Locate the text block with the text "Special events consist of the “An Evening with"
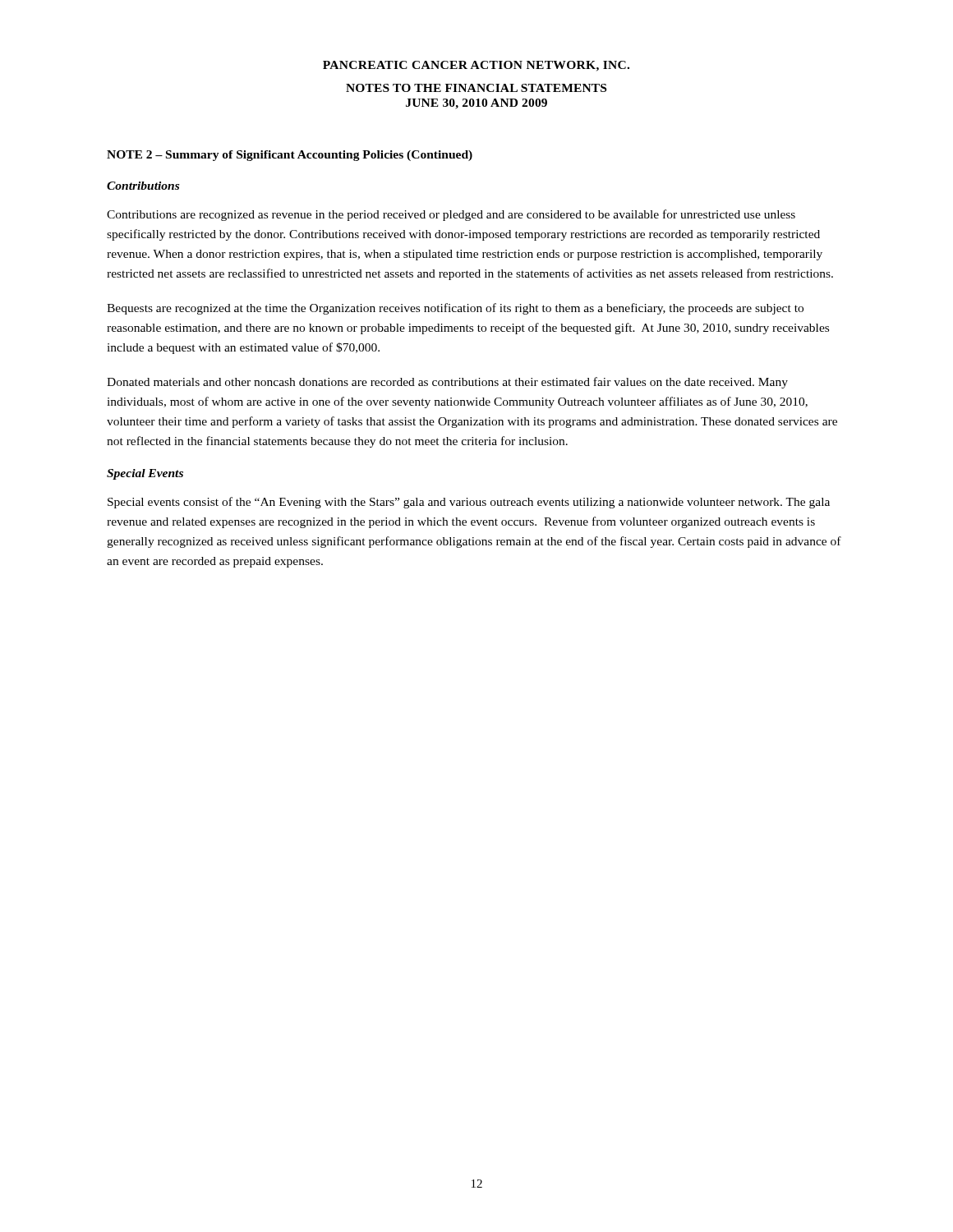Viewport: 953px width, 1232px height. (474, 531)
